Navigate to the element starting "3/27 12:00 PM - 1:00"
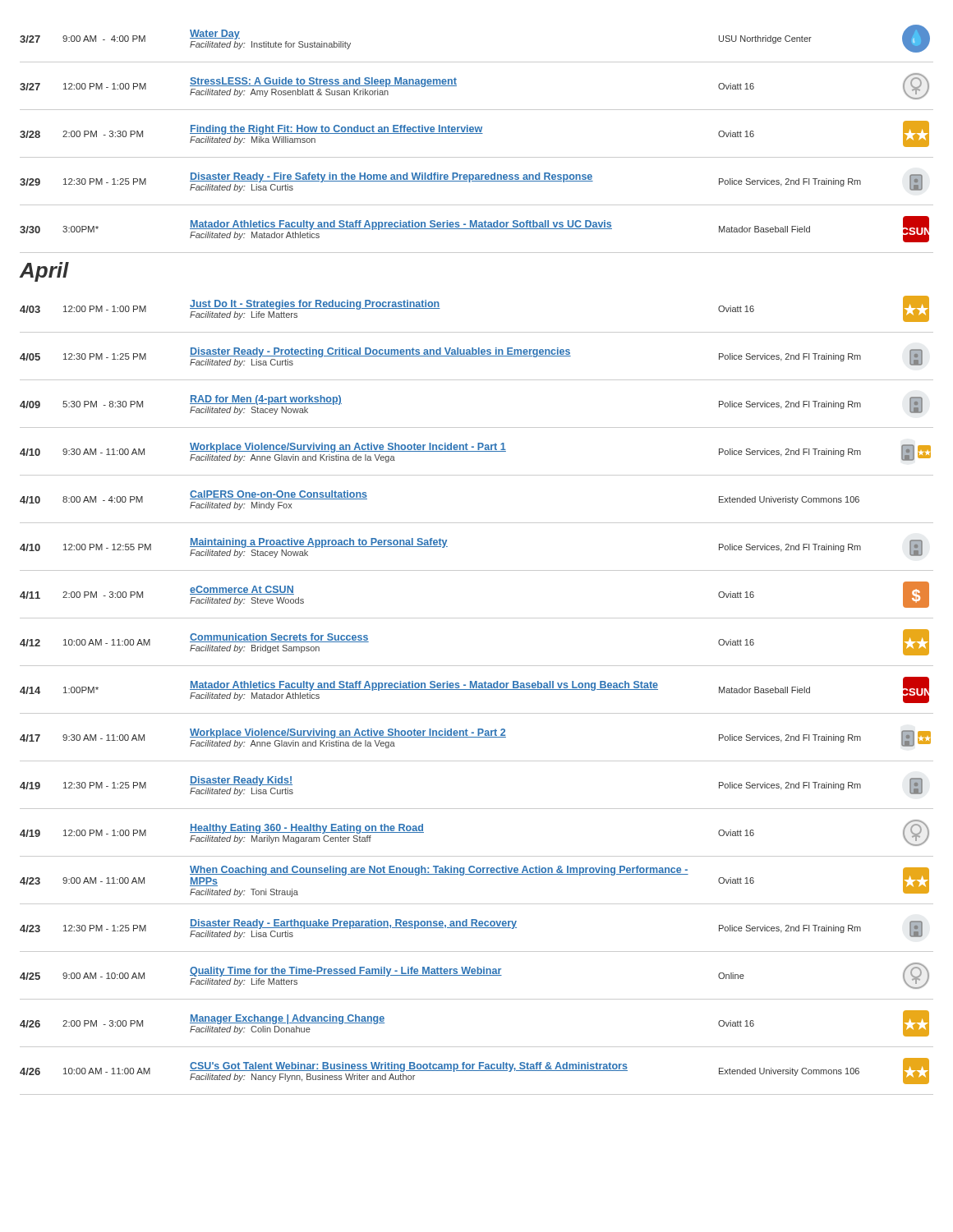This screenshot has height=1232, width=953. click(85, 86)
